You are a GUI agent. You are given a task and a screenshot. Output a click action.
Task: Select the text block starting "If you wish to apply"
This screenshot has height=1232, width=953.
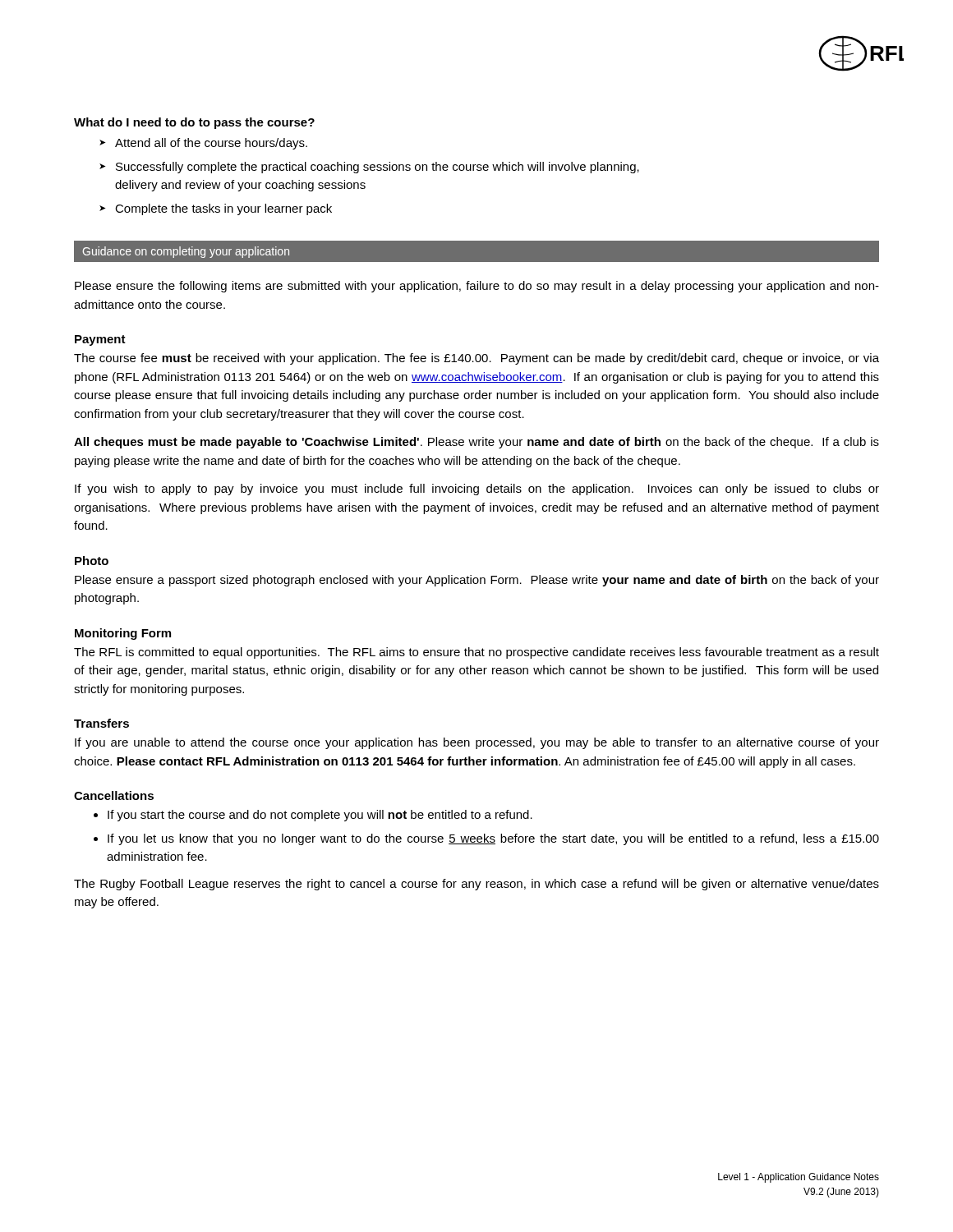pyautogui.click(x=476, y=507)
